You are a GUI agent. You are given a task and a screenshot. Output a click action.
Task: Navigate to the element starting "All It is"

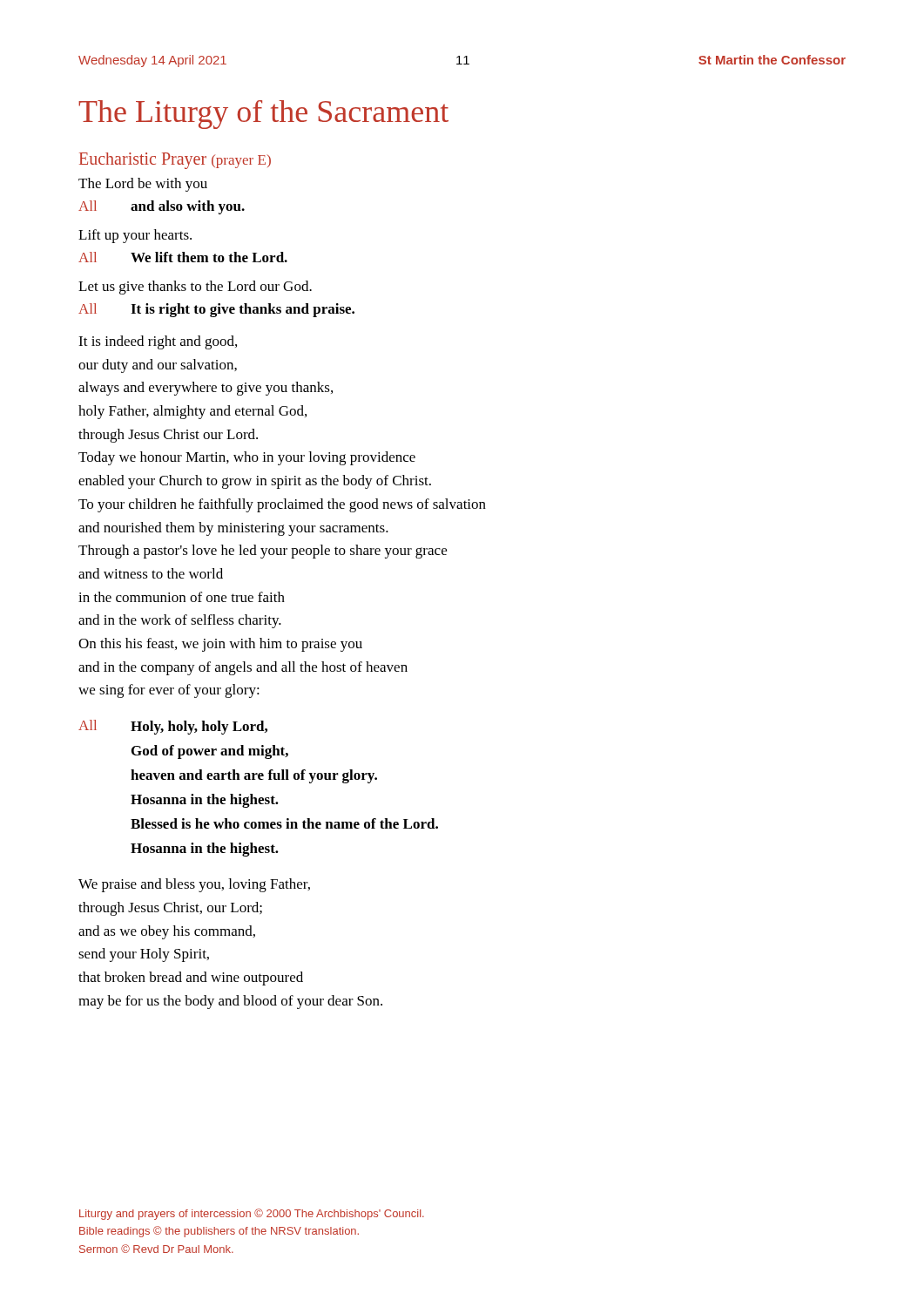coord(216,310)
